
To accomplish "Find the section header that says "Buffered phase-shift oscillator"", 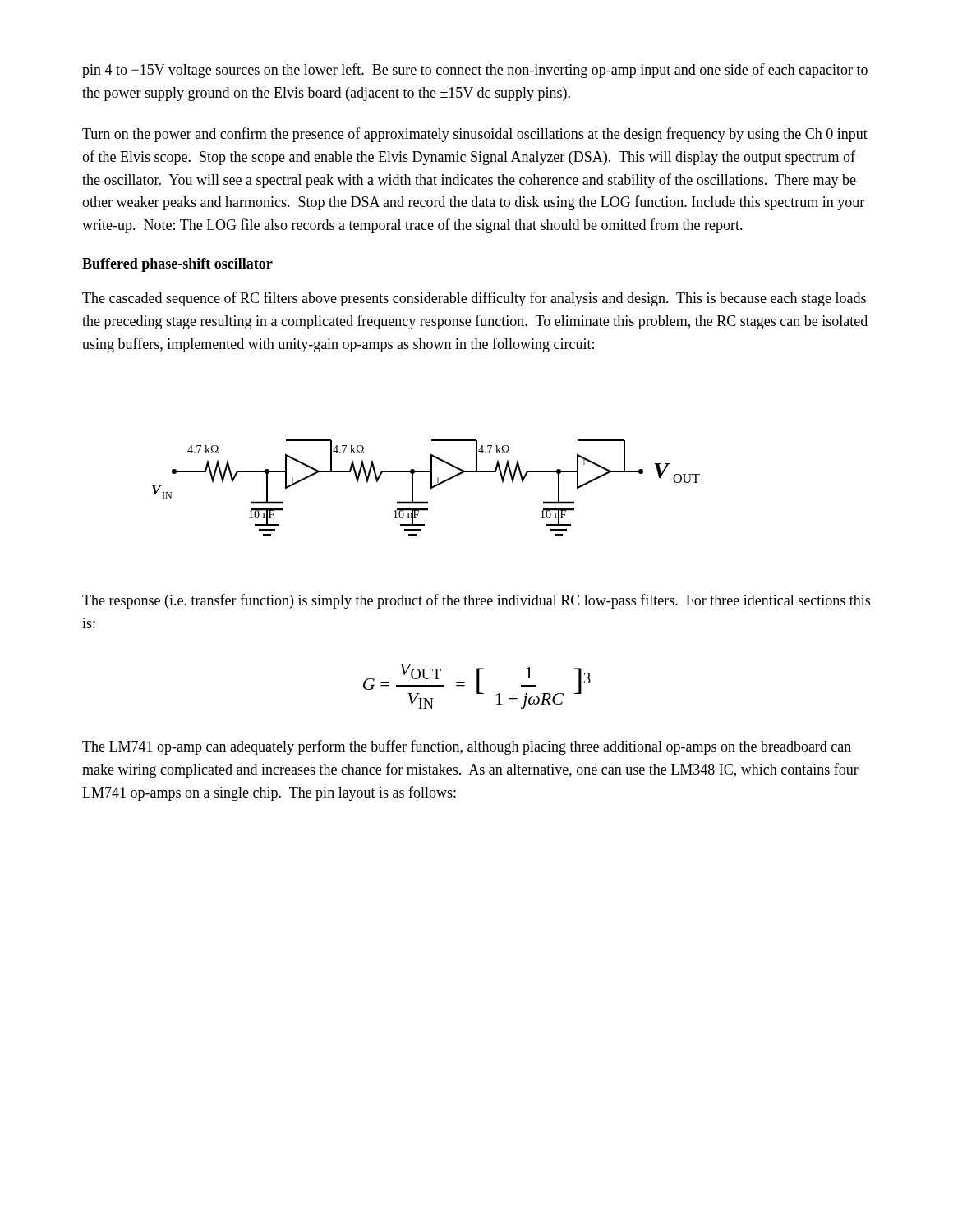I will [x=177, y=264].
